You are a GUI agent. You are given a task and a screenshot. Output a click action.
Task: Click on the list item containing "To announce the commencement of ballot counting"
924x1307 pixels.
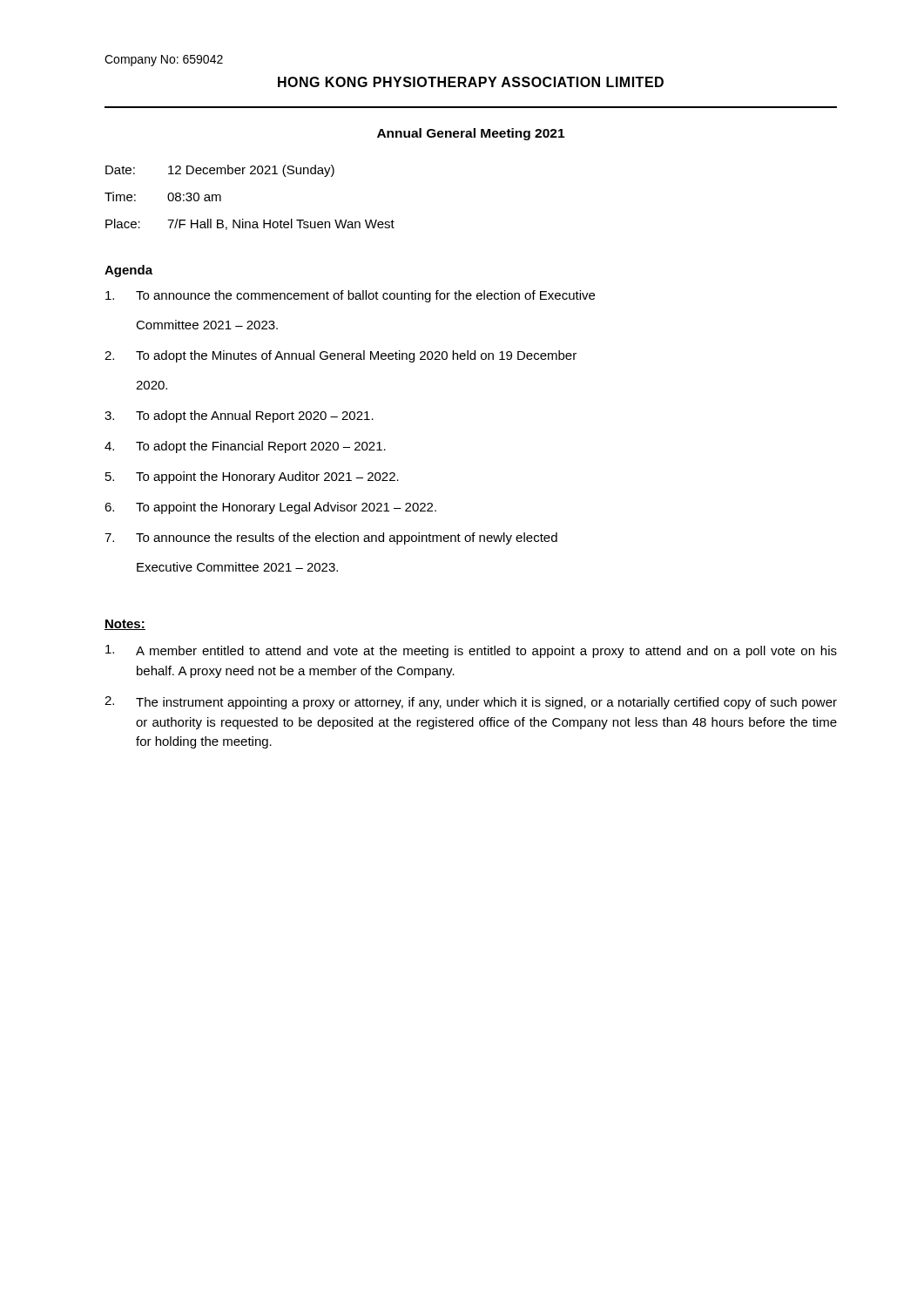click(x=471, y=310)
